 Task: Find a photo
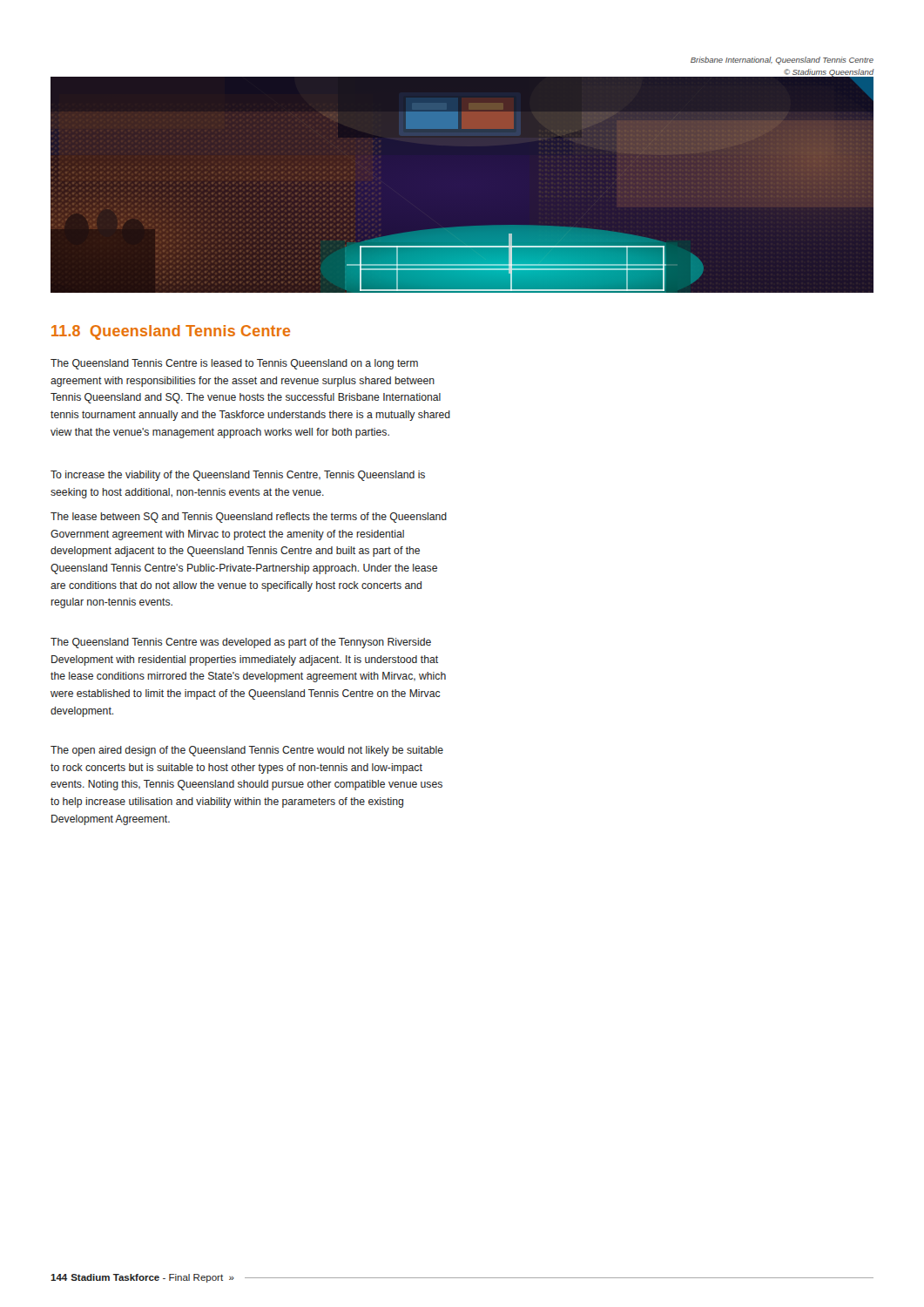[462, 185]
